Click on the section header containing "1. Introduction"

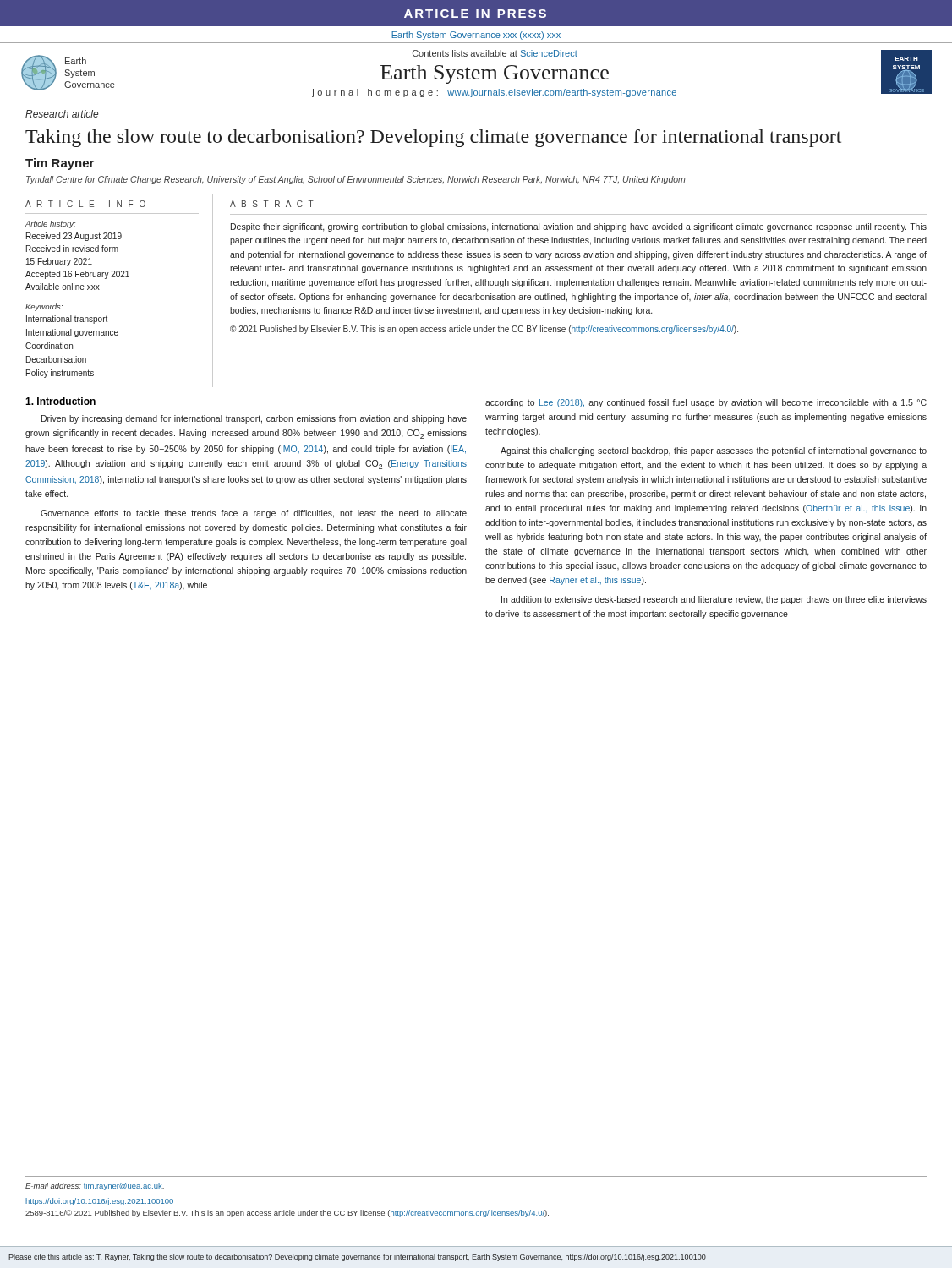(61, 401)
